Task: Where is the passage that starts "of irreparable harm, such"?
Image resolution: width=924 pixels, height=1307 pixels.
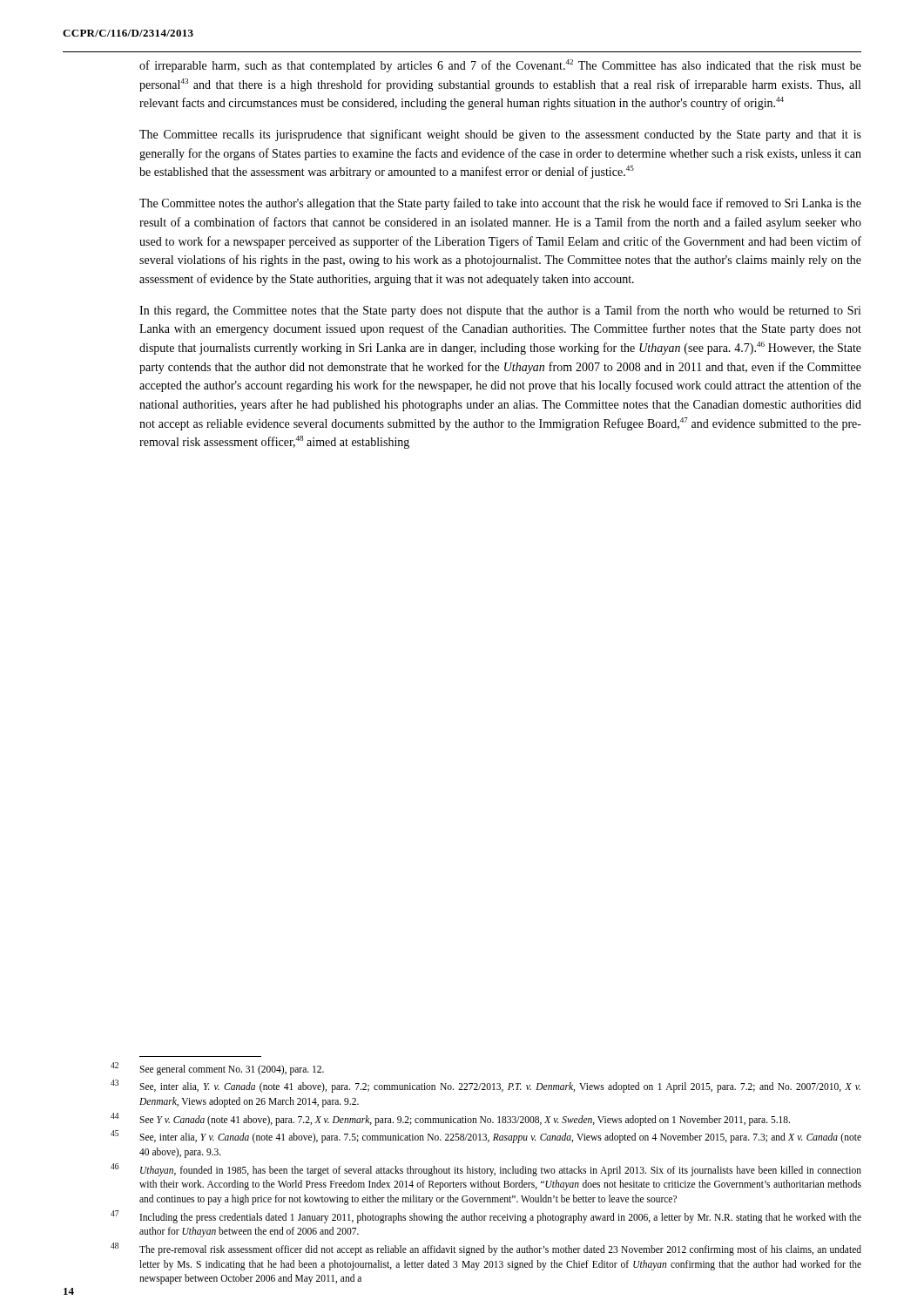Action: coord(500,84)
